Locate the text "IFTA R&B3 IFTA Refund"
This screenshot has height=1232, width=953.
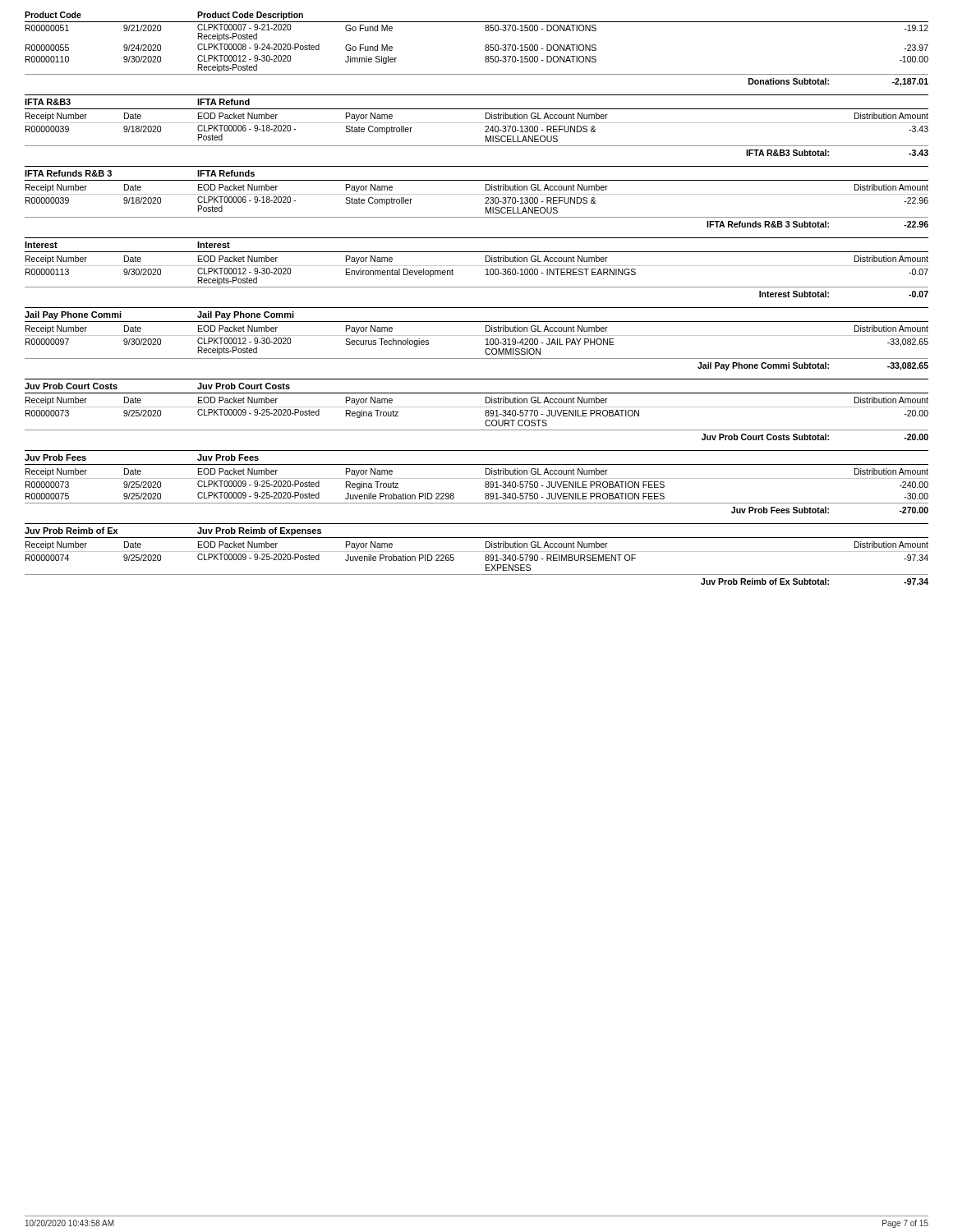pos(137,102)
